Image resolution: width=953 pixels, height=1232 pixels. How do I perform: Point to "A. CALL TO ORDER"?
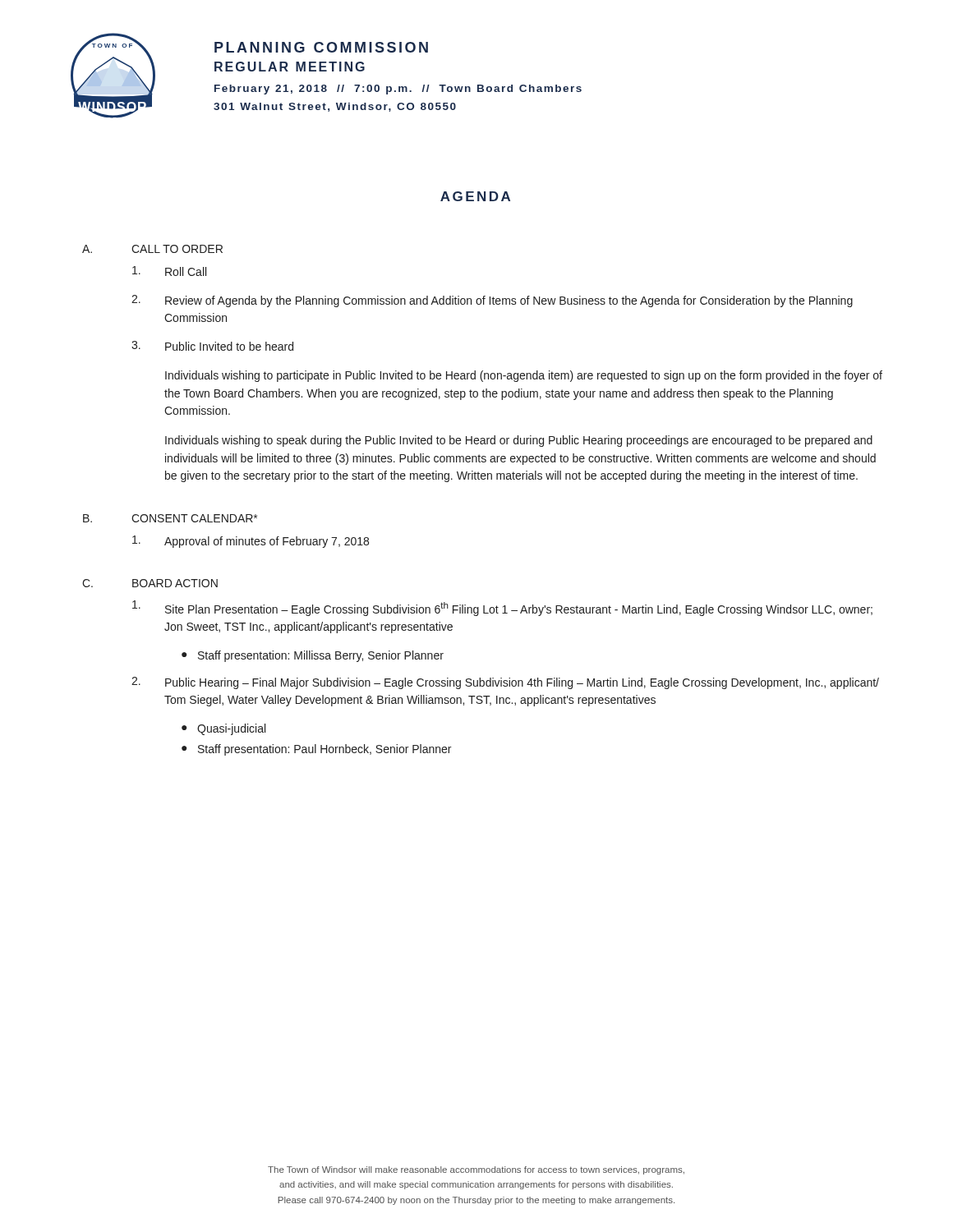coord(153,249)
